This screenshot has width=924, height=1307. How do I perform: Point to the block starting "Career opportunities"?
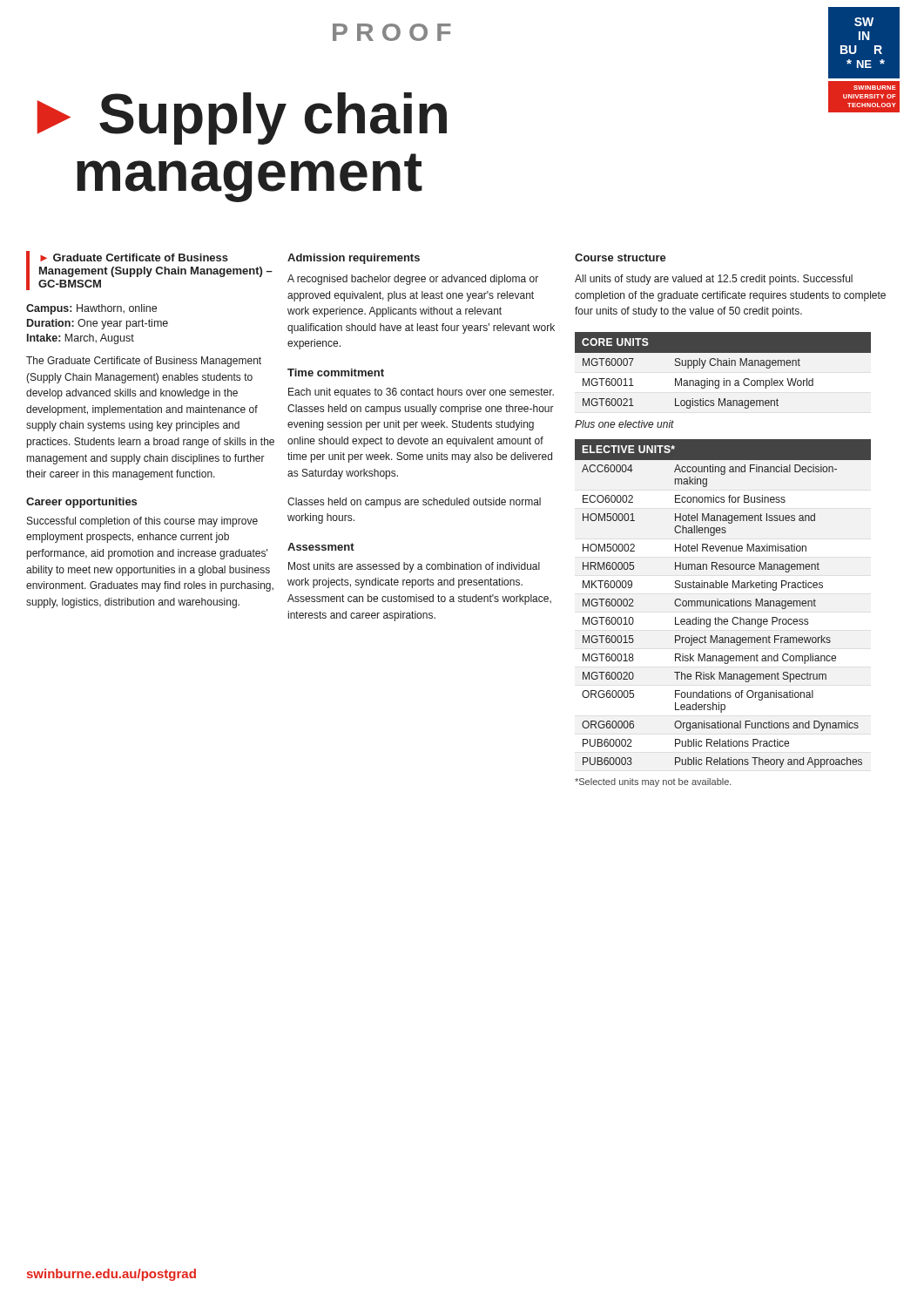click(82, 501)
